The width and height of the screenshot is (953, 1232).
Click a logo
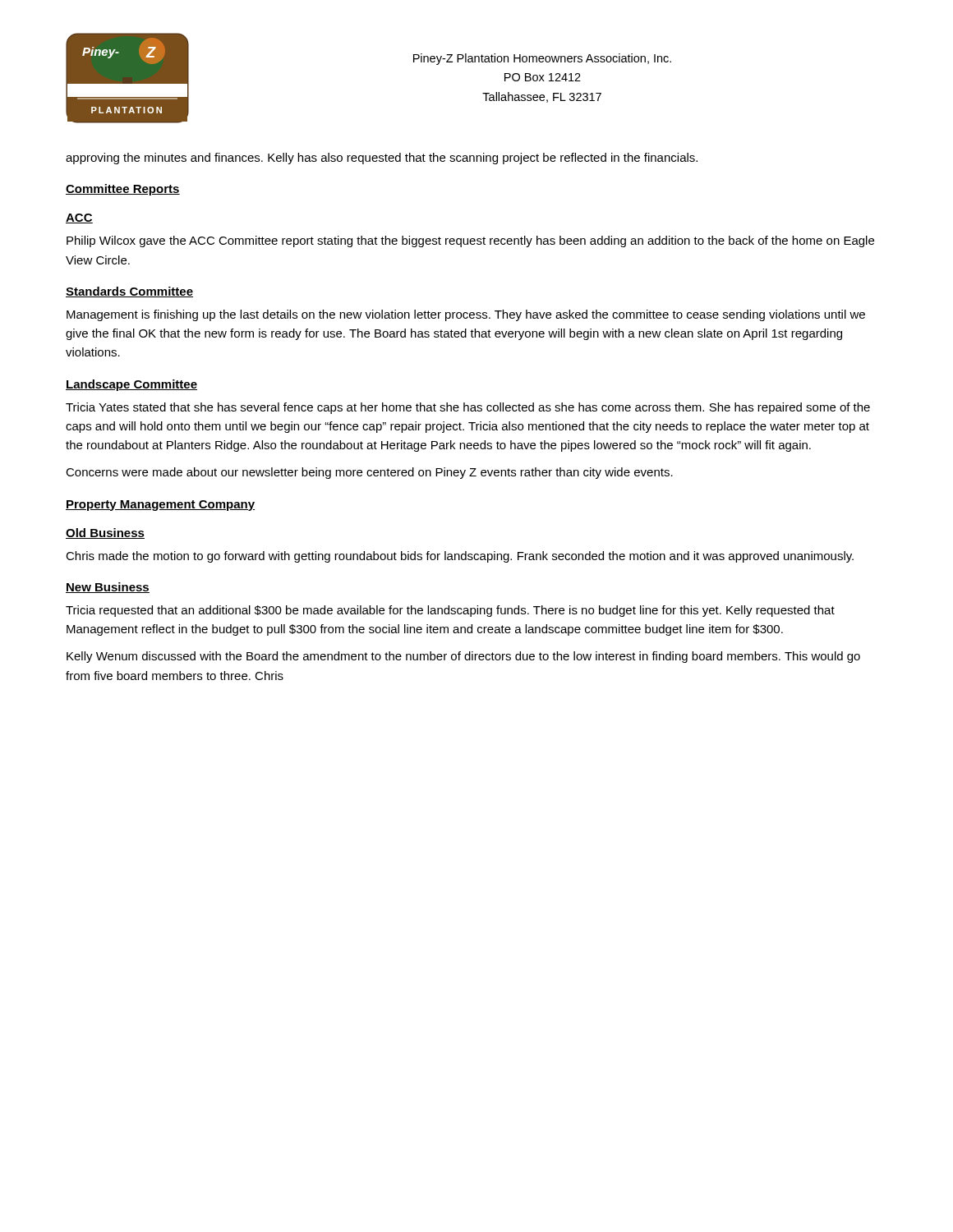(x=131, y=78)
